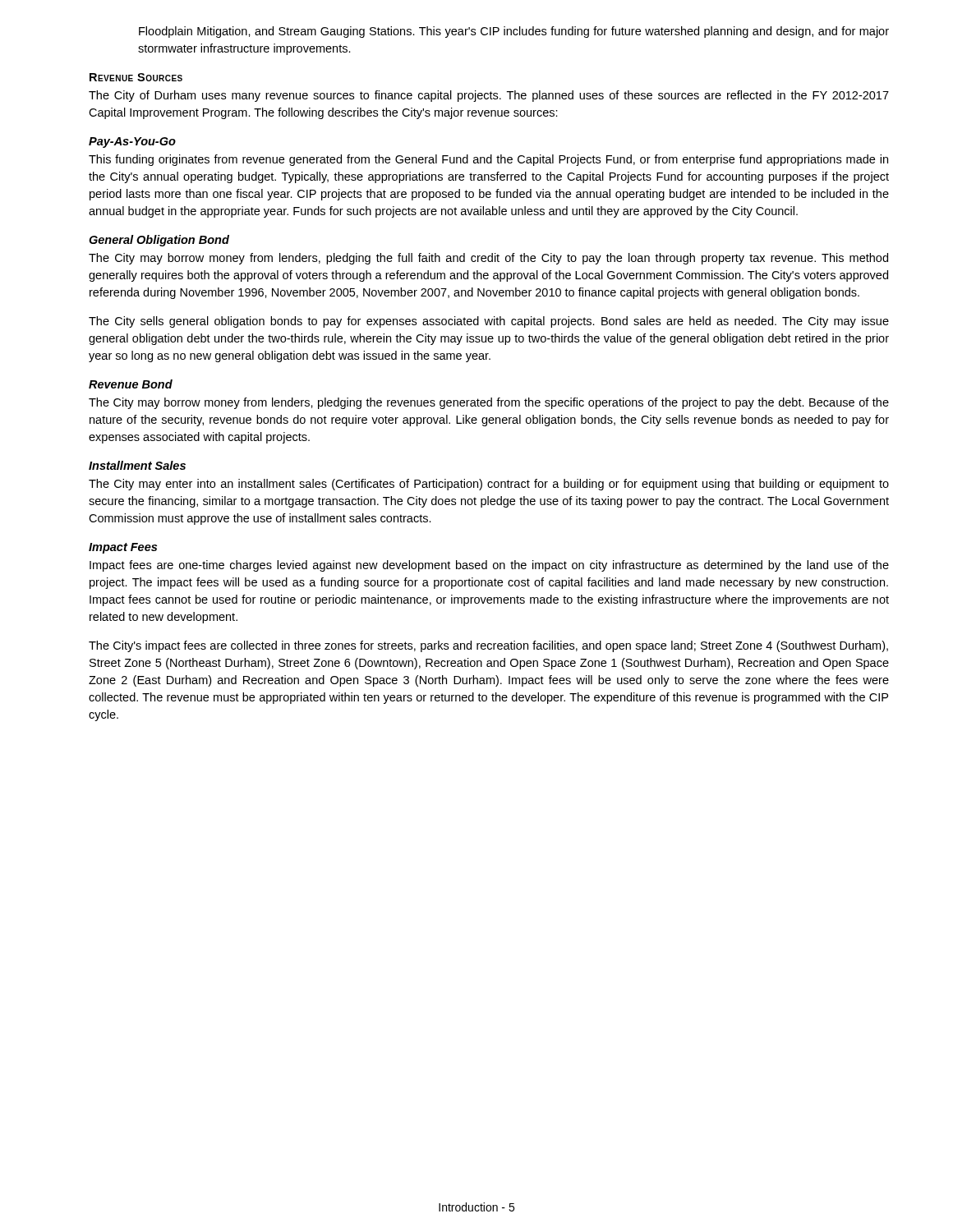Click where it says "Revenue Bond"
The image size is (953, 1232).
(130, 385)
